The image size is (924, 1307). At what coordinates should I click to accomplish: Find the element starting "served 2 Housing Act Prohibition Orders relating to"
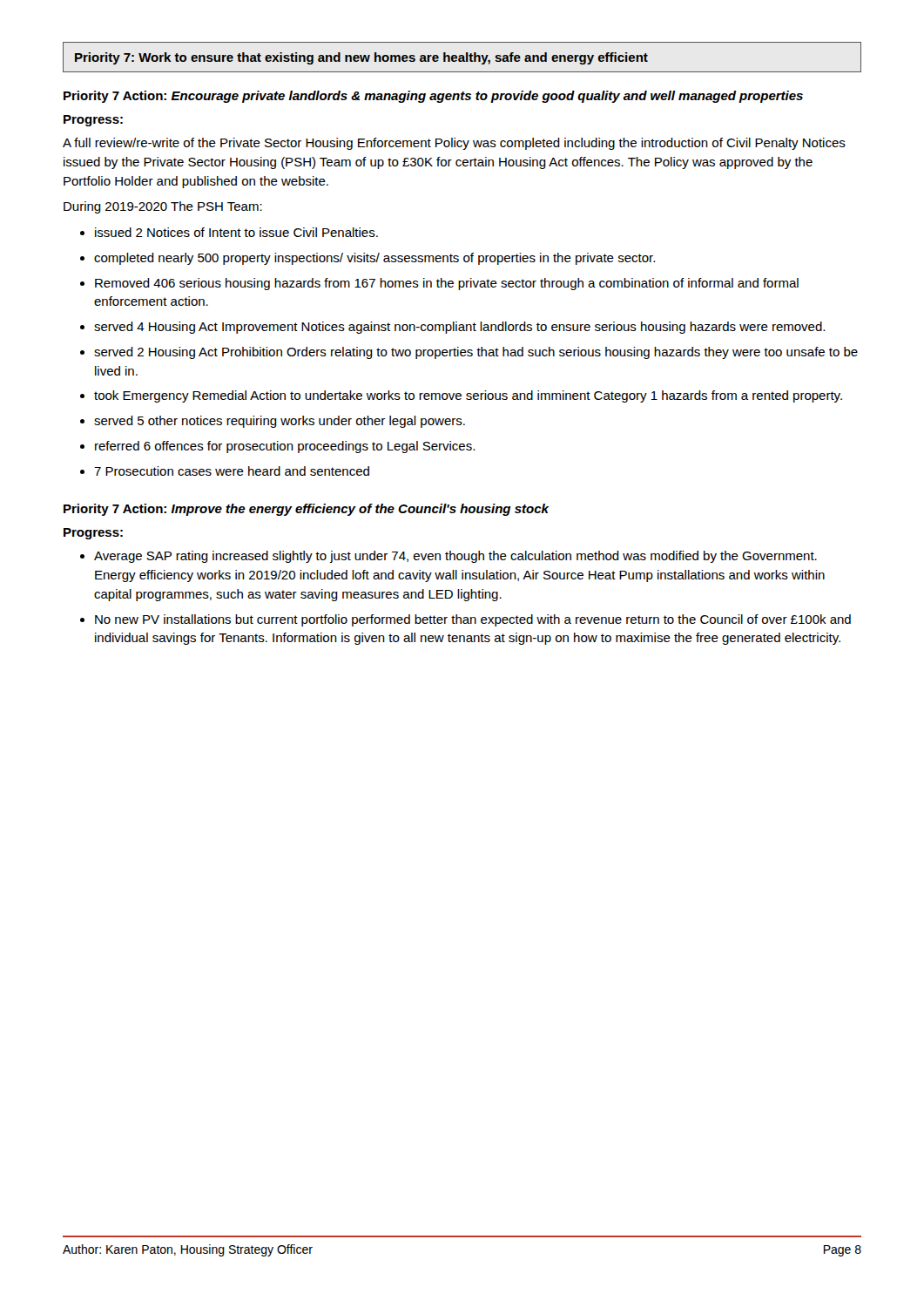[x=476, y=361]
